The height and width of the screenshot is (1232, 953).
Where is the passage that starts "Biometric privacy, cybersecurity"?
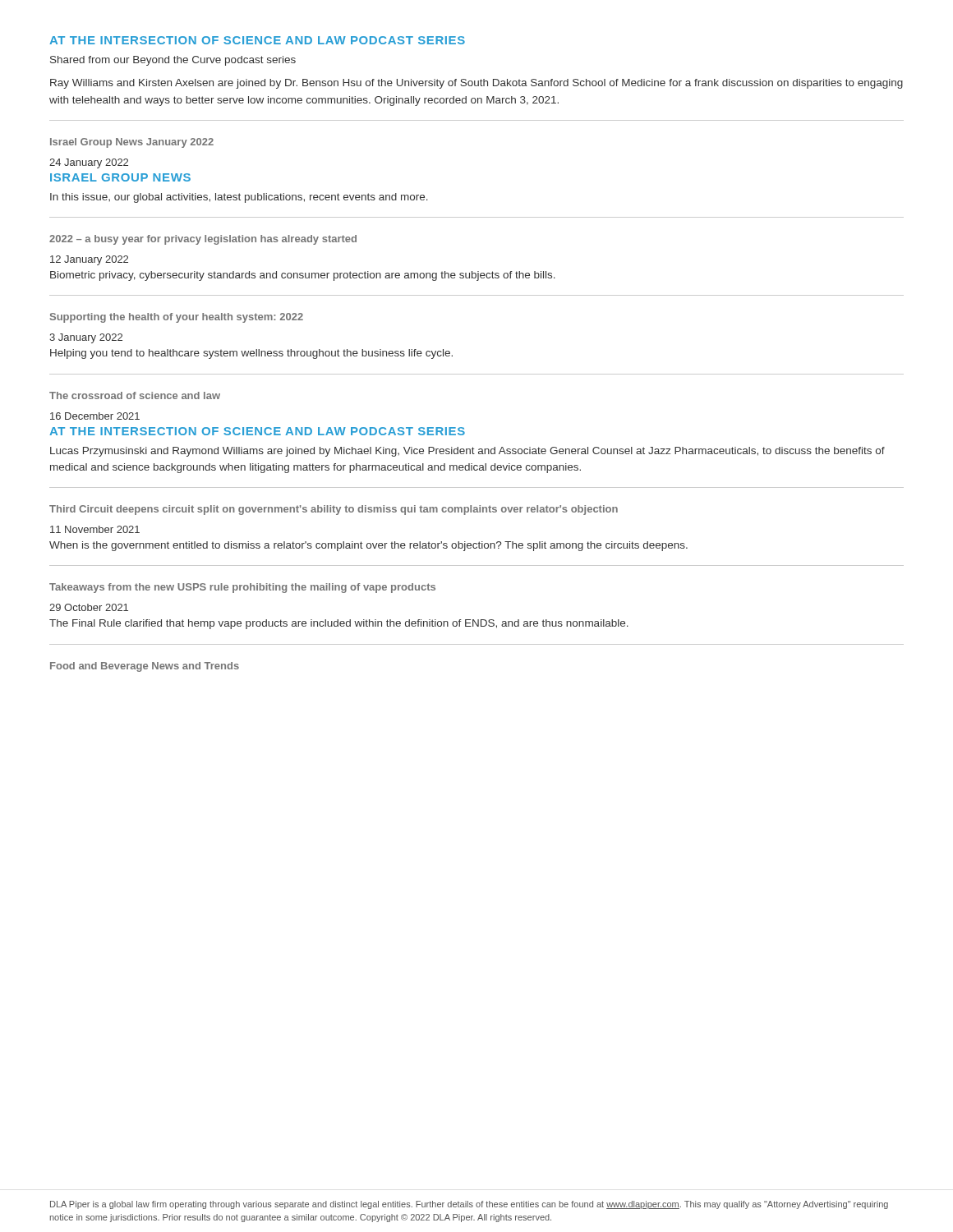(476, 275)
